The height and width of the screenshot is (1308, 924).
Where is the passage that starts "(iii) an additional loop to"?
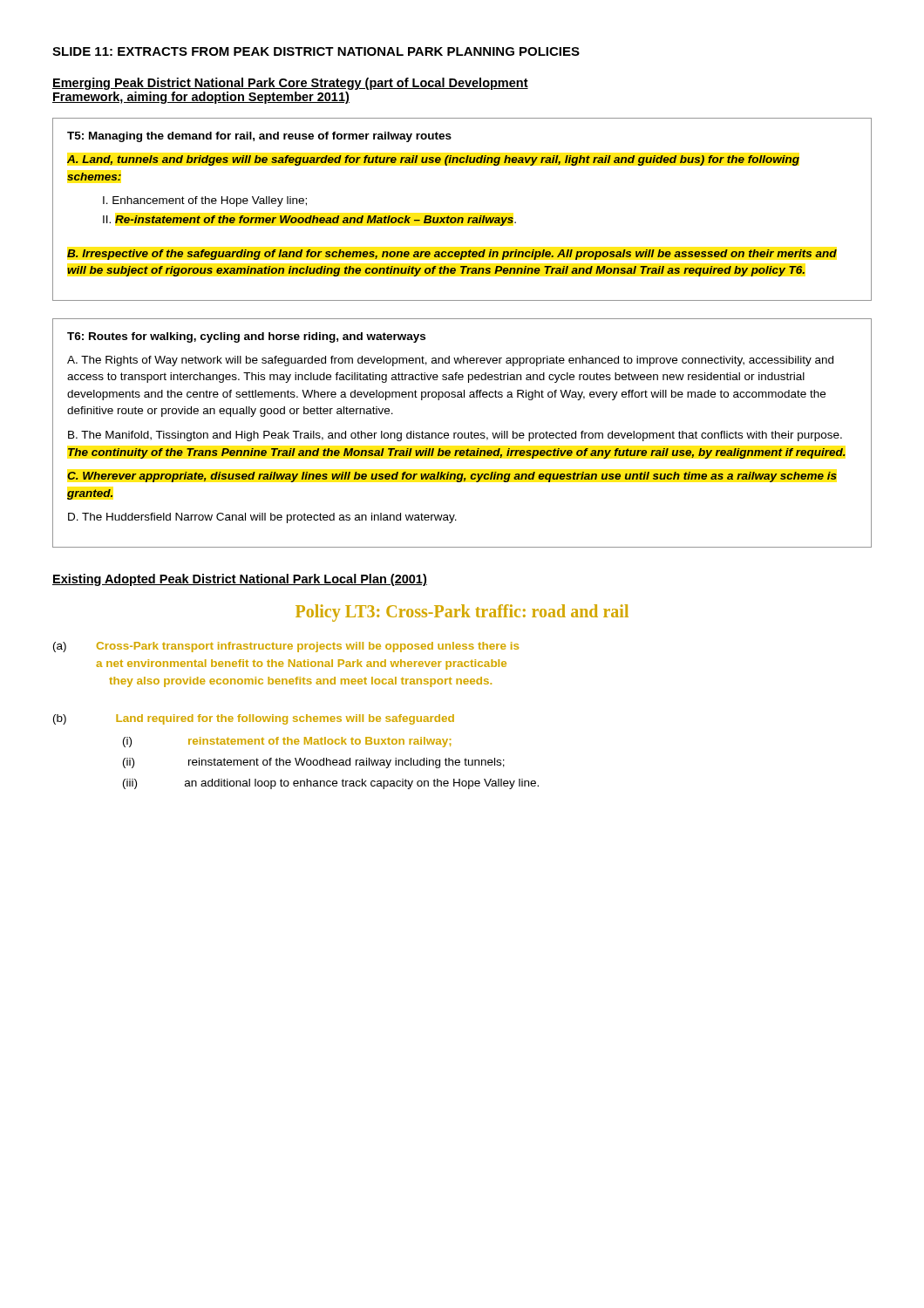(497, 783)
